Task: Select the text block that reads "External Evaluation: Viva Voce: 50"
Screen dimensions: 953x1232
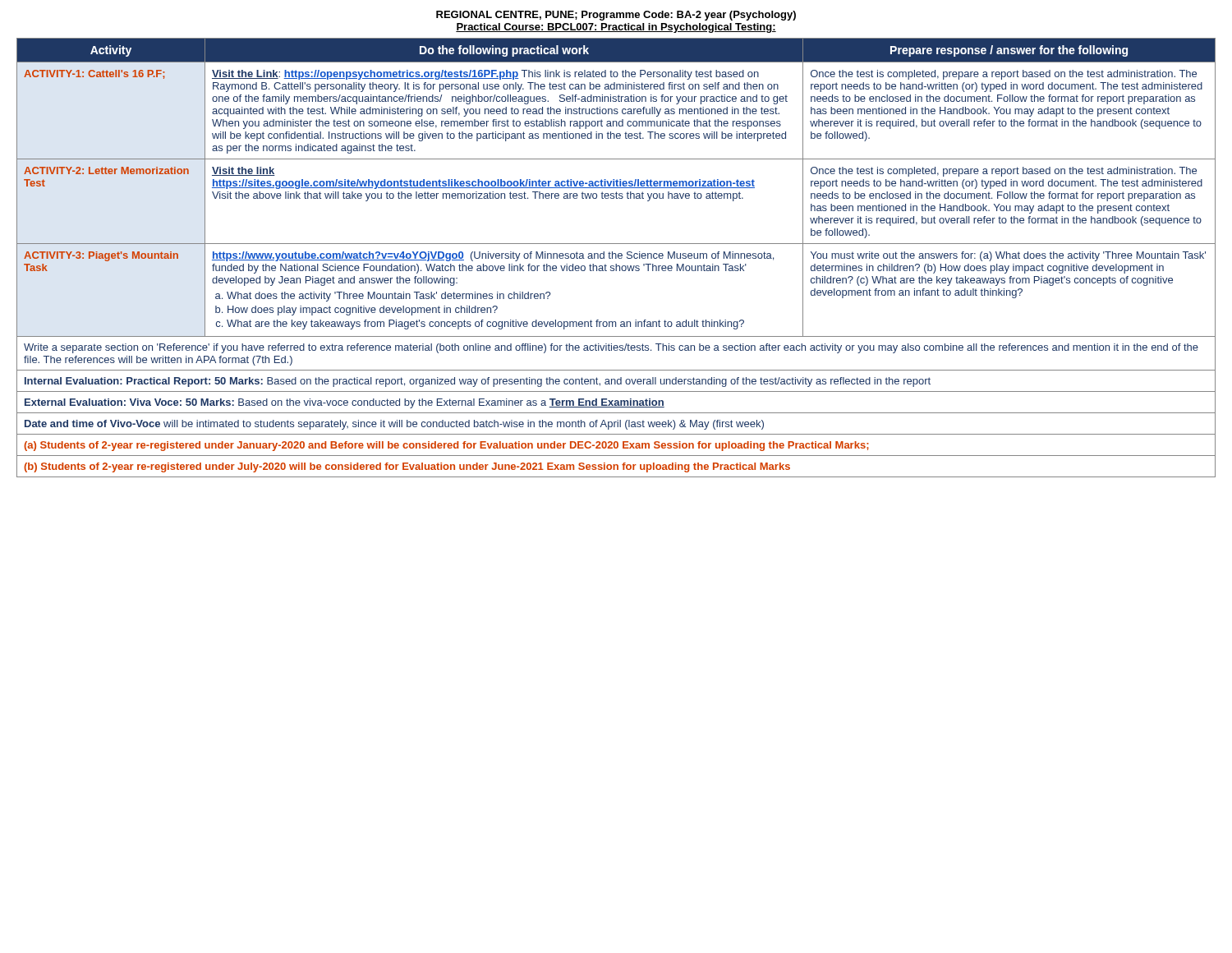Action: coord(344,402)
